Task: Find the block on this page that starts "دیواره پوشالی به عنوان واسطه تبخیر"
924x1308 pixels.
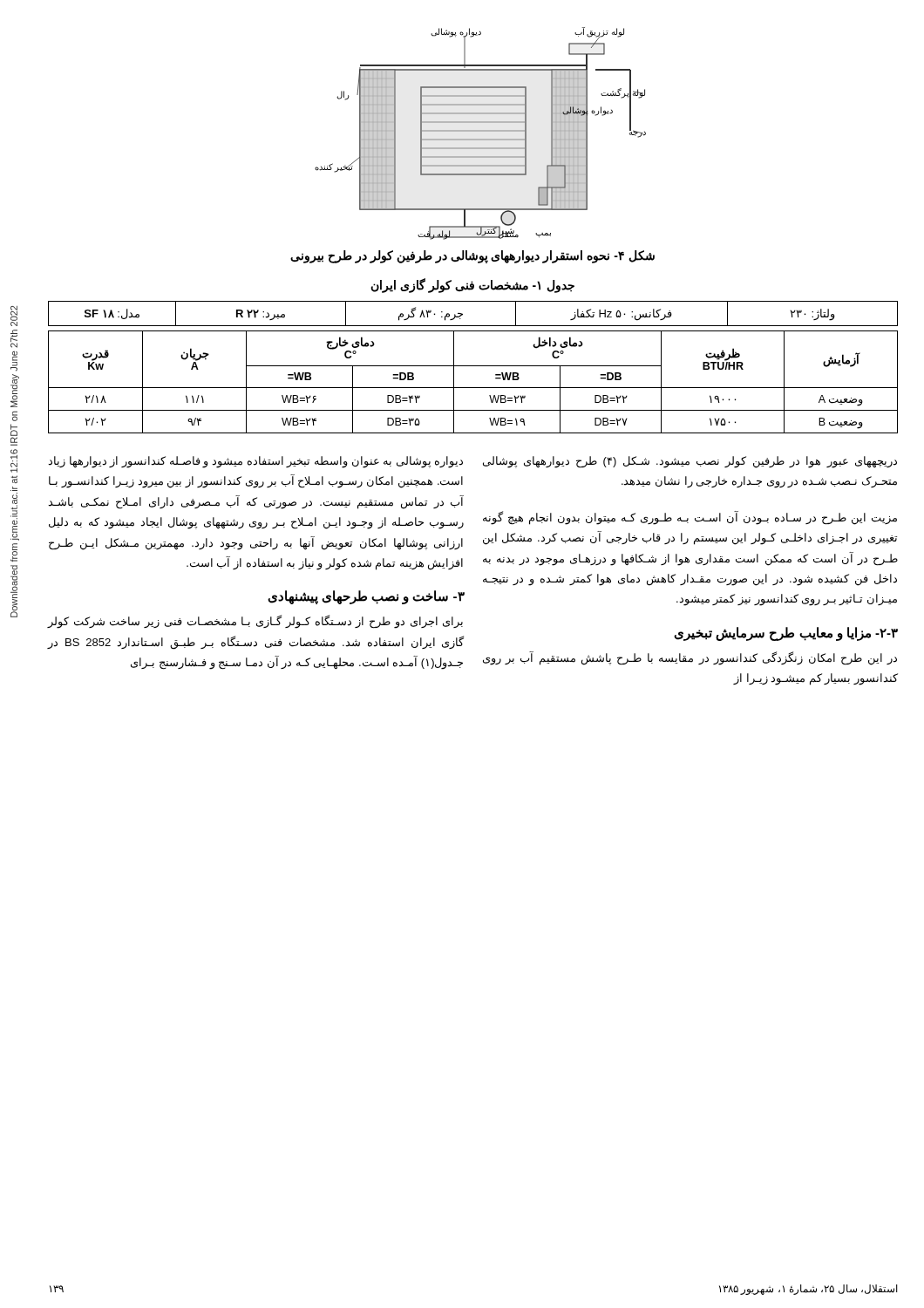Action: point(256,512)
